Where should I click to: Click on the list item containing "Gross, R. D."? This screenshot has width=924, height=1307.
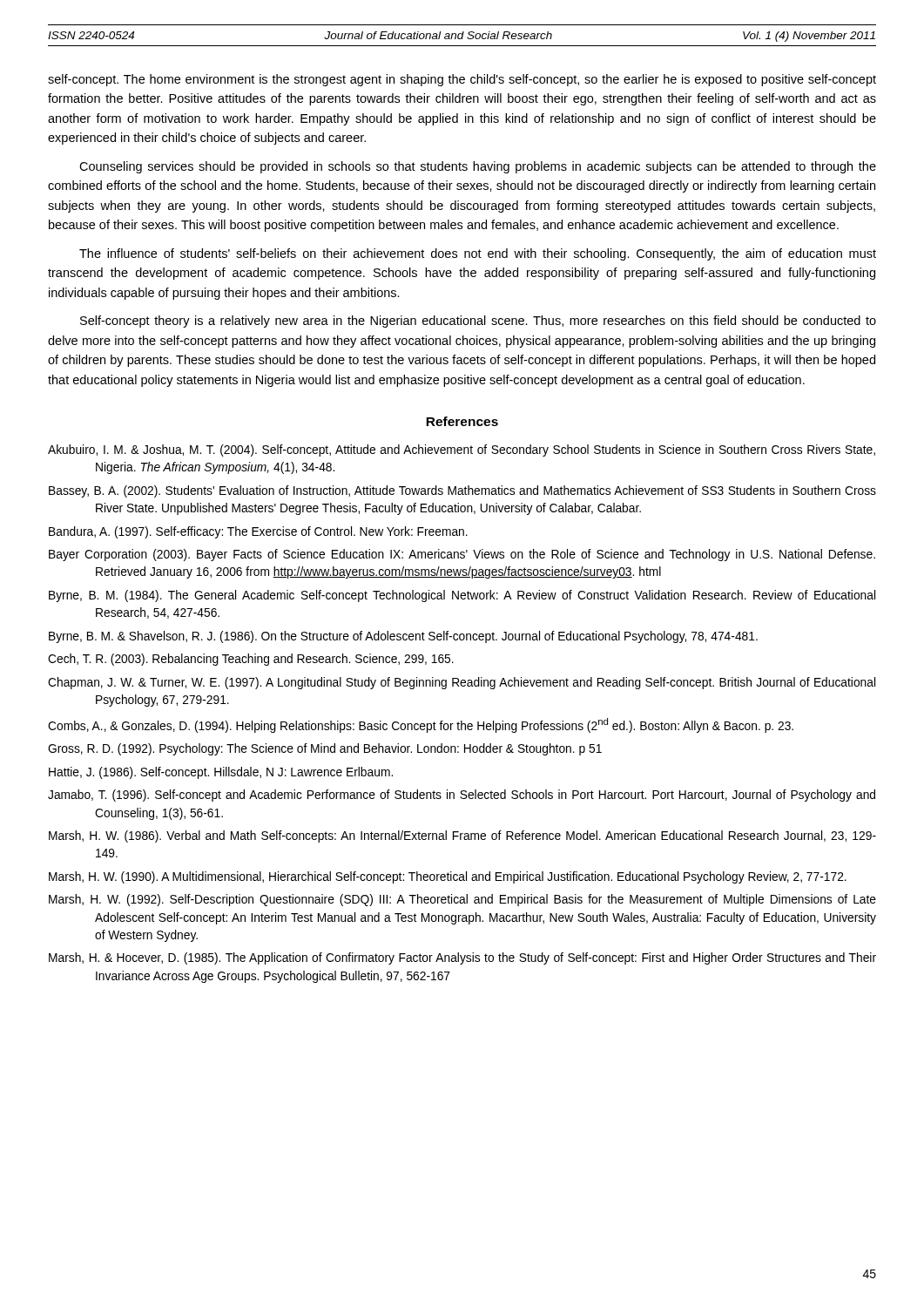coord(325,749)
